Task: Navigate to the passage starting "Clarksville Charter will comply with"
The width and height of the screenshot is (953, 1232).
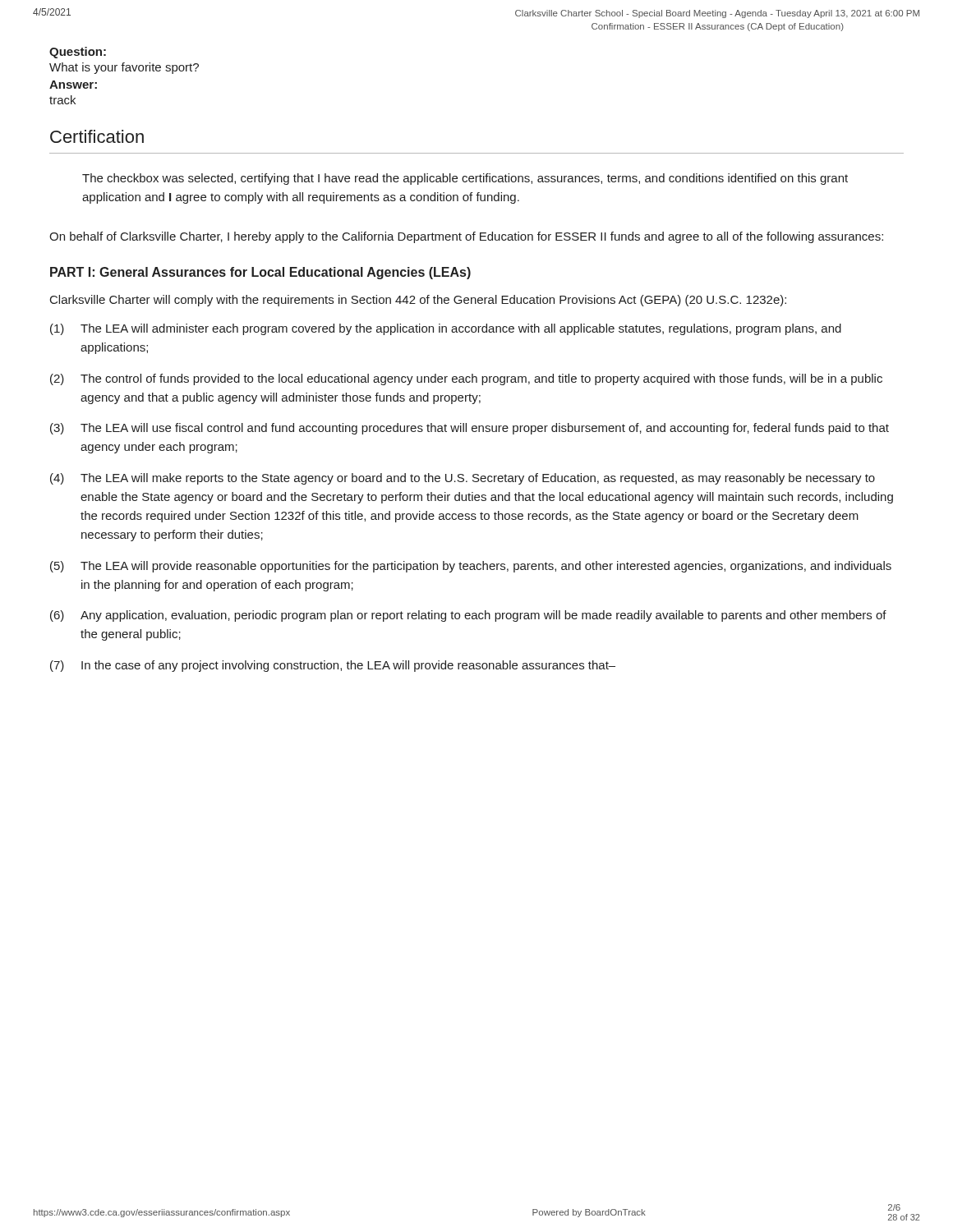Action: (x=418, y=299)
